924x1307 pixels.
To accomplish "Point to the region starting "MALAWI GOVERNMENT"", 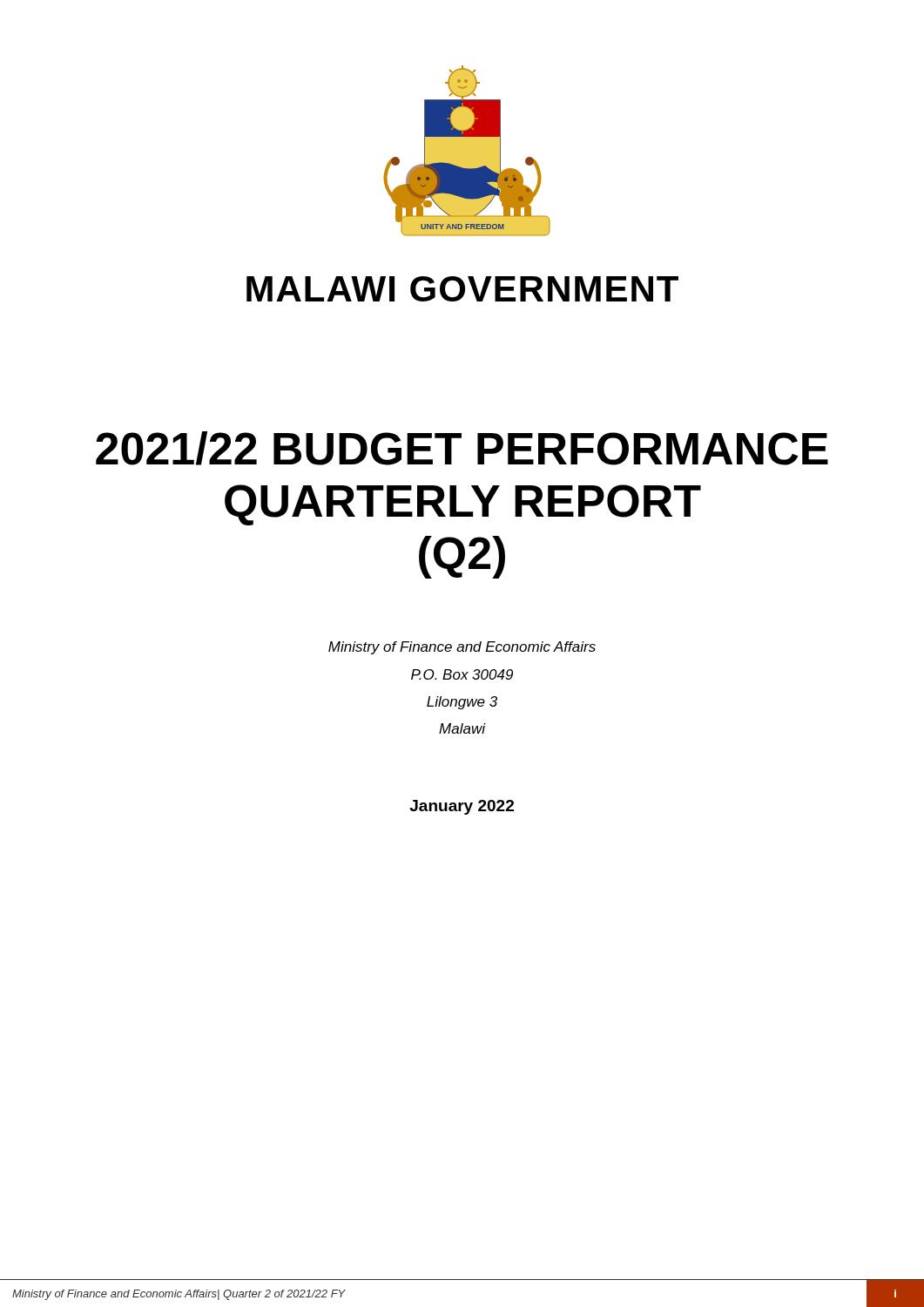I will click(462, 289).
